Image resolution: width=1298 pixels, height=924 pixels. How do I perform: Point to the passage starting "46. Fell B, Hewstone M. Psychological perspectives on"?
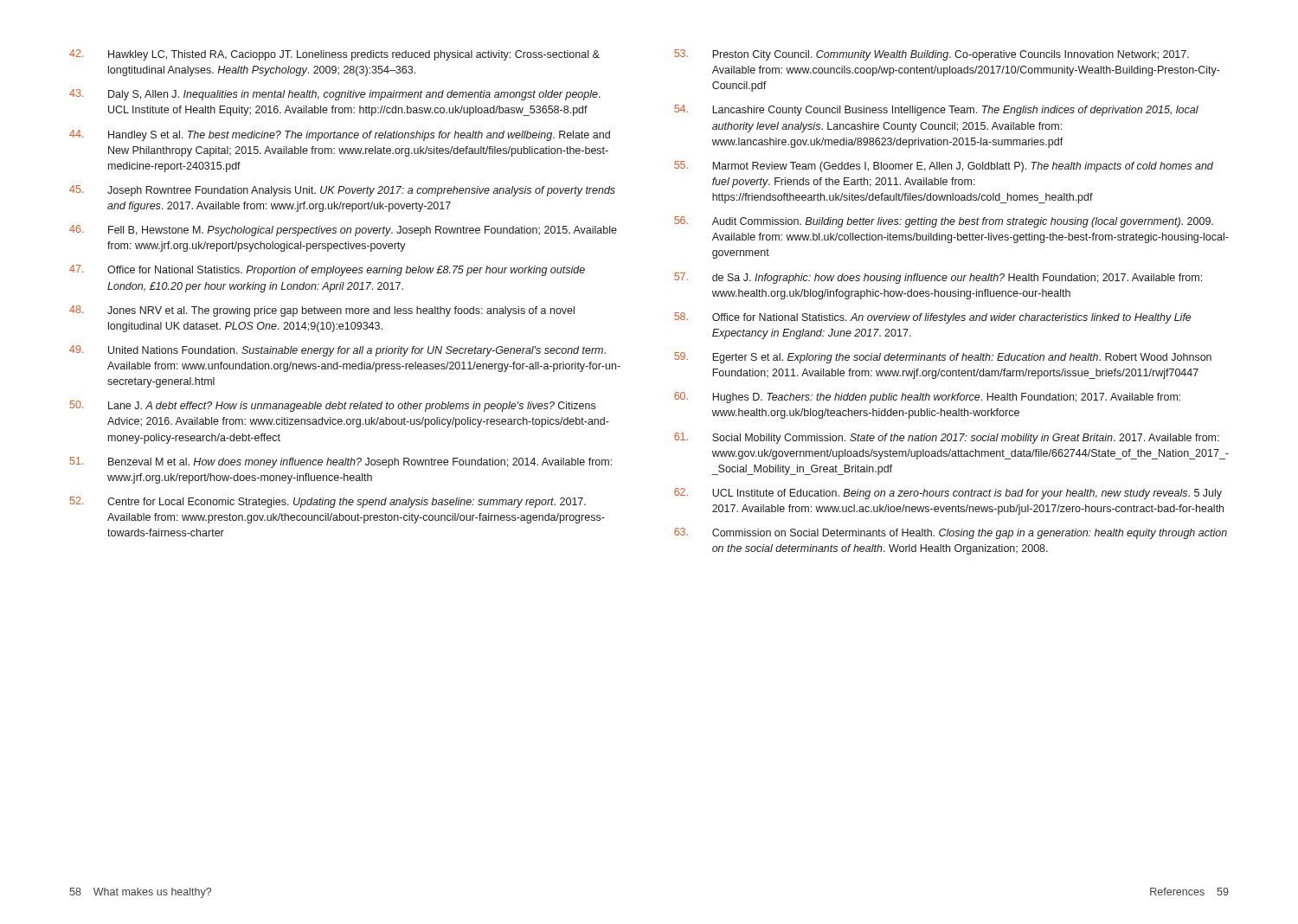(346, 238)
